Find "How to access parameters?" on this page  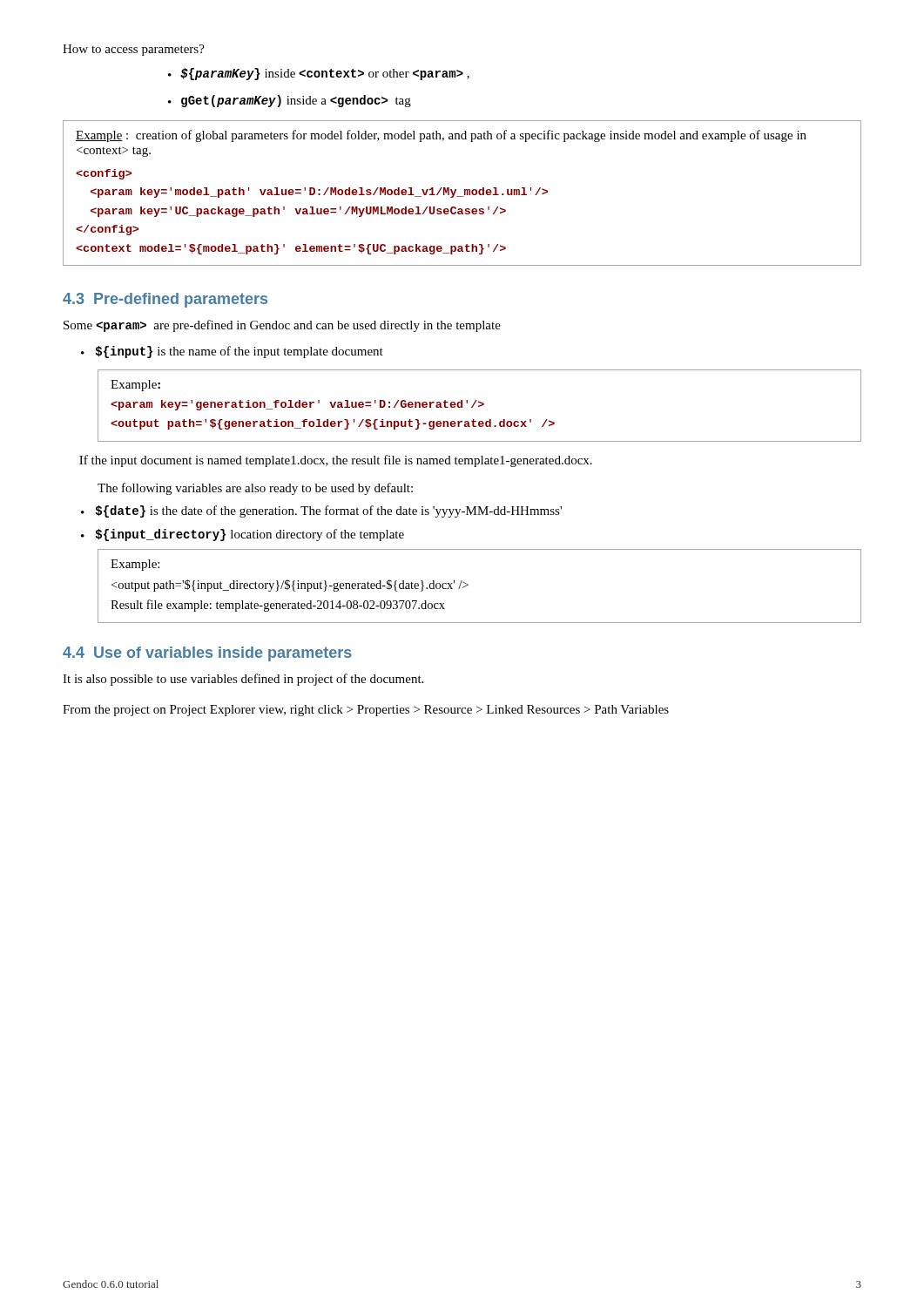(x=134, y=49)
